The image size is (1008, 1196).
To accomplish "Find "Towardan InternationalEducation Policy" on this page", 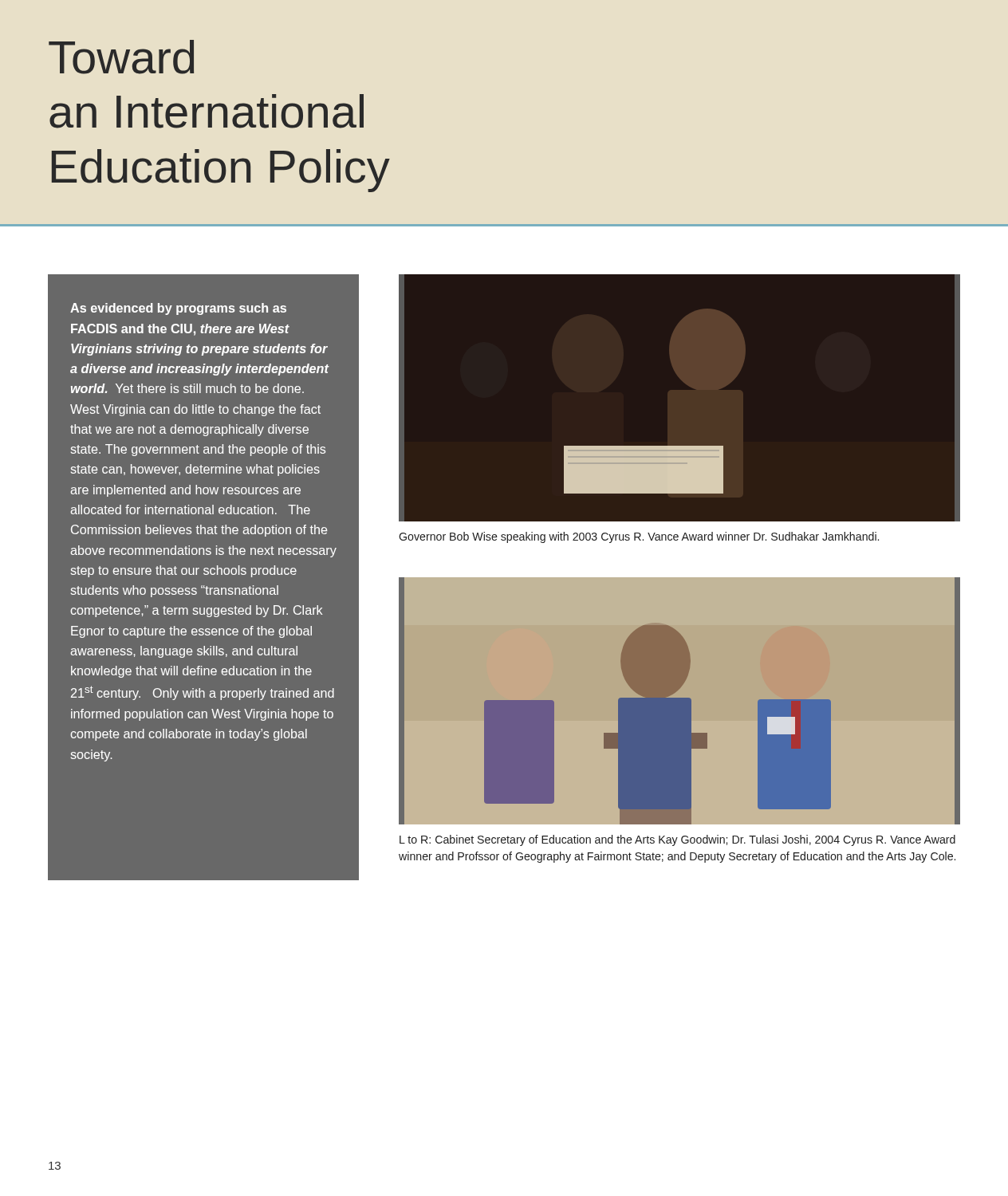I will (121, 57).
